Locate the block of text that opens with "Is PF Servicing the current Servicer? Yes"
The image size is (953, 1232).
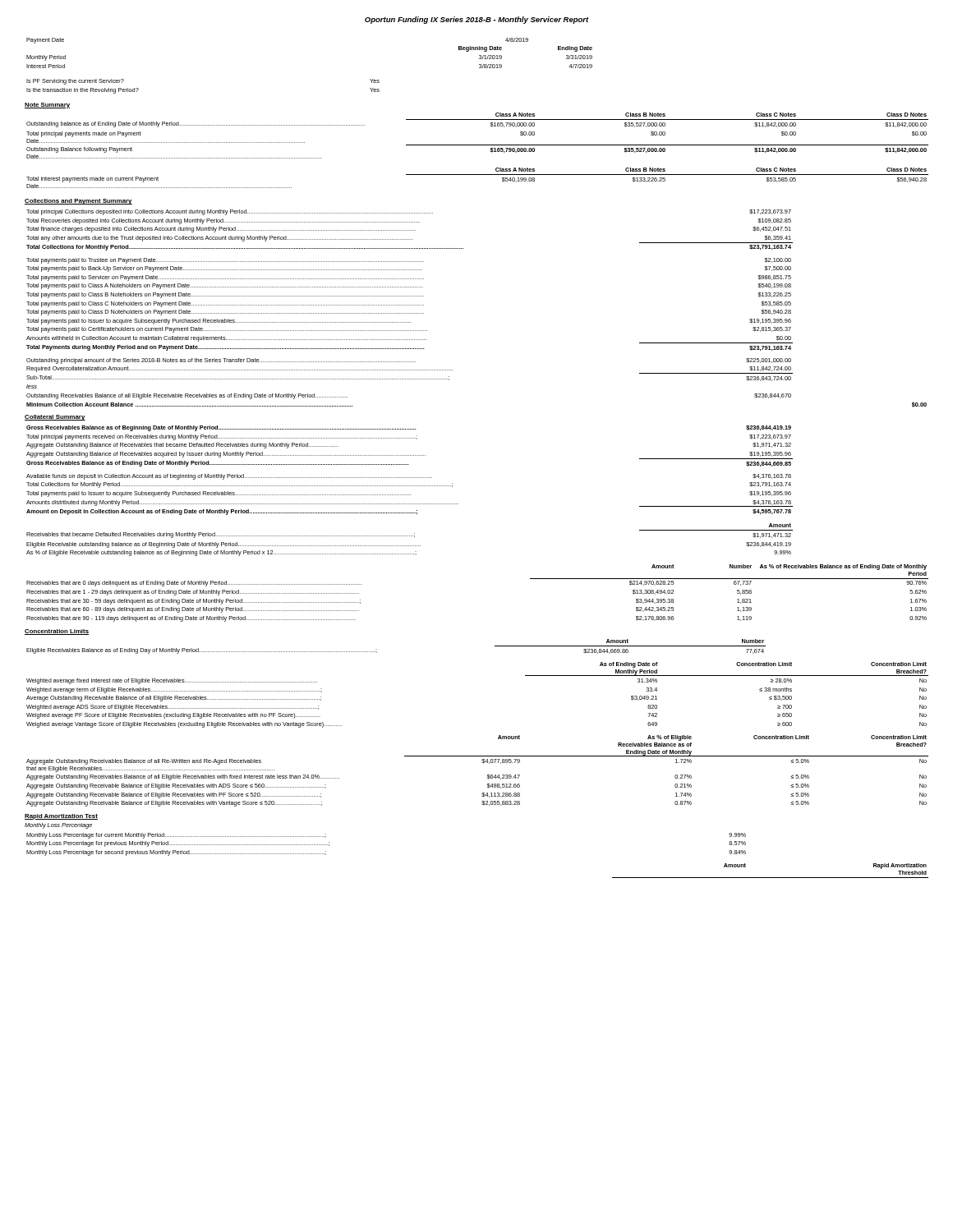coord(73,82)
